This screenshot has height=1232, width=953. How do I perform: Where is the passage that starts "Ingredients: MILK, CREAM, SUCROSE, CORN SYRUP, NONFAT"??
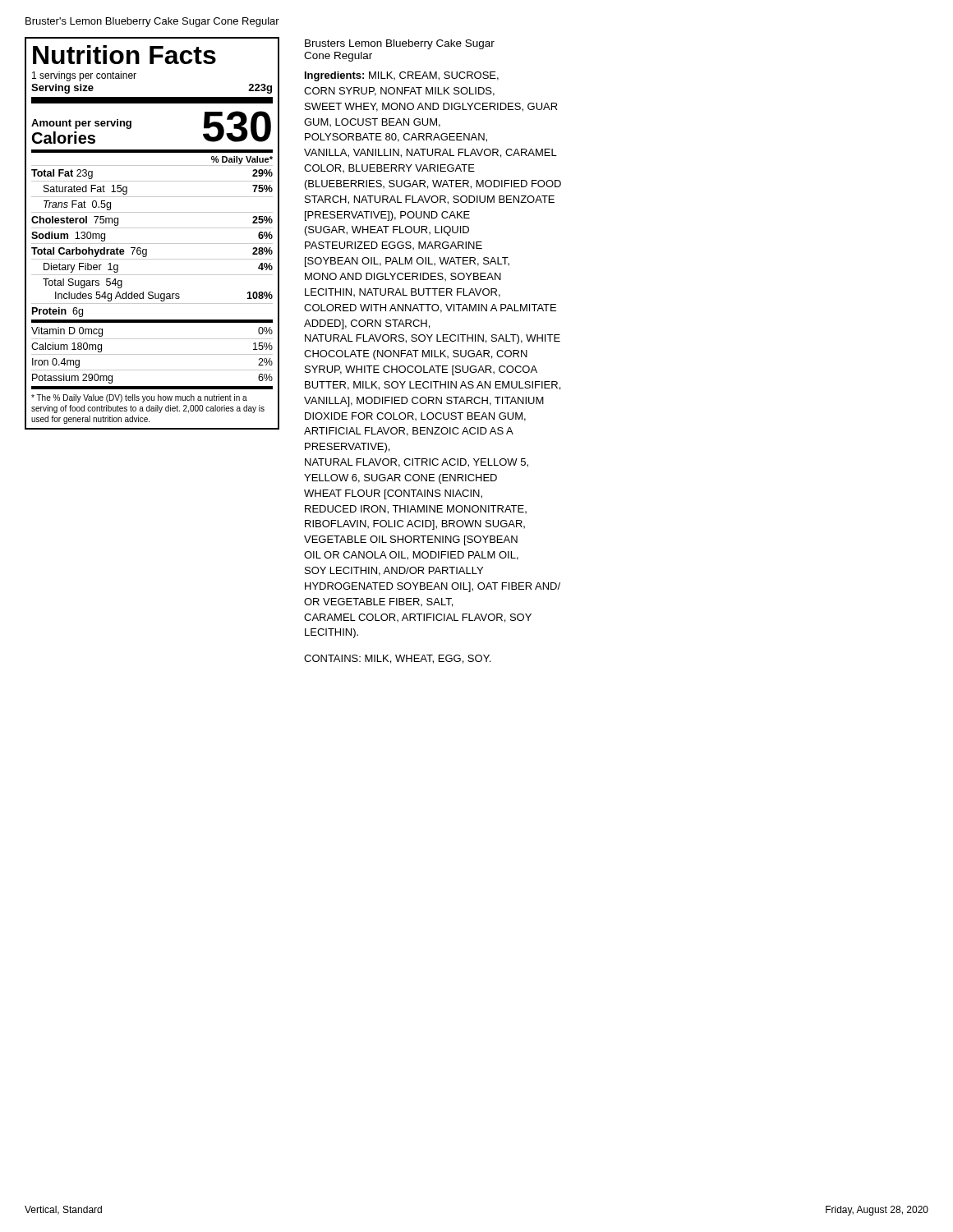click(433, 354)
